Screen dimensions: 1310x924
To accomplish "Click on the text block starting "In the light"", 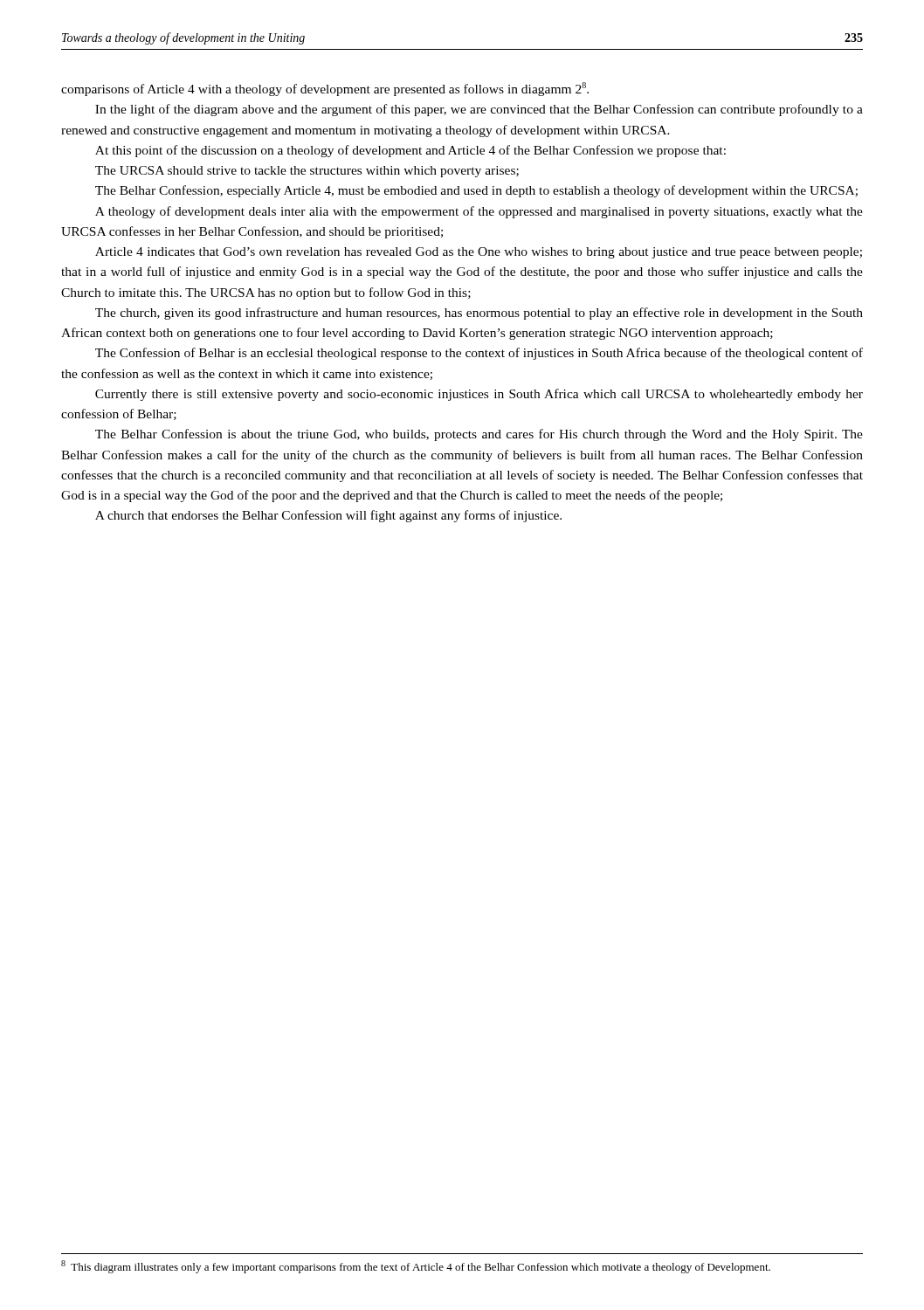I will [x=462, y=119].
